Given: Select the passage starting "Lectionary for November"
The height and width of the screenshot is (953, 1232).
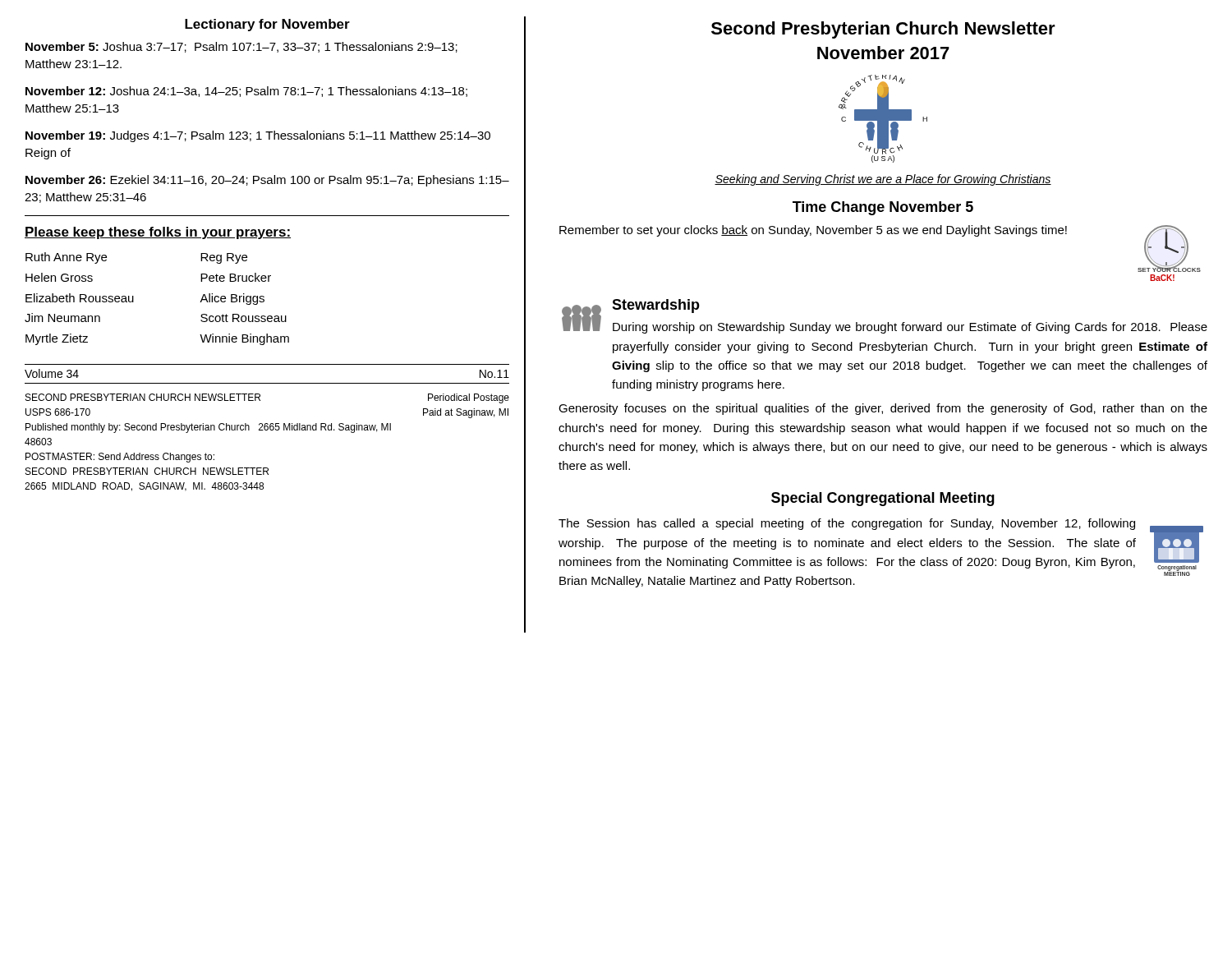Looking at the screenshot, I should click(267, 25).
